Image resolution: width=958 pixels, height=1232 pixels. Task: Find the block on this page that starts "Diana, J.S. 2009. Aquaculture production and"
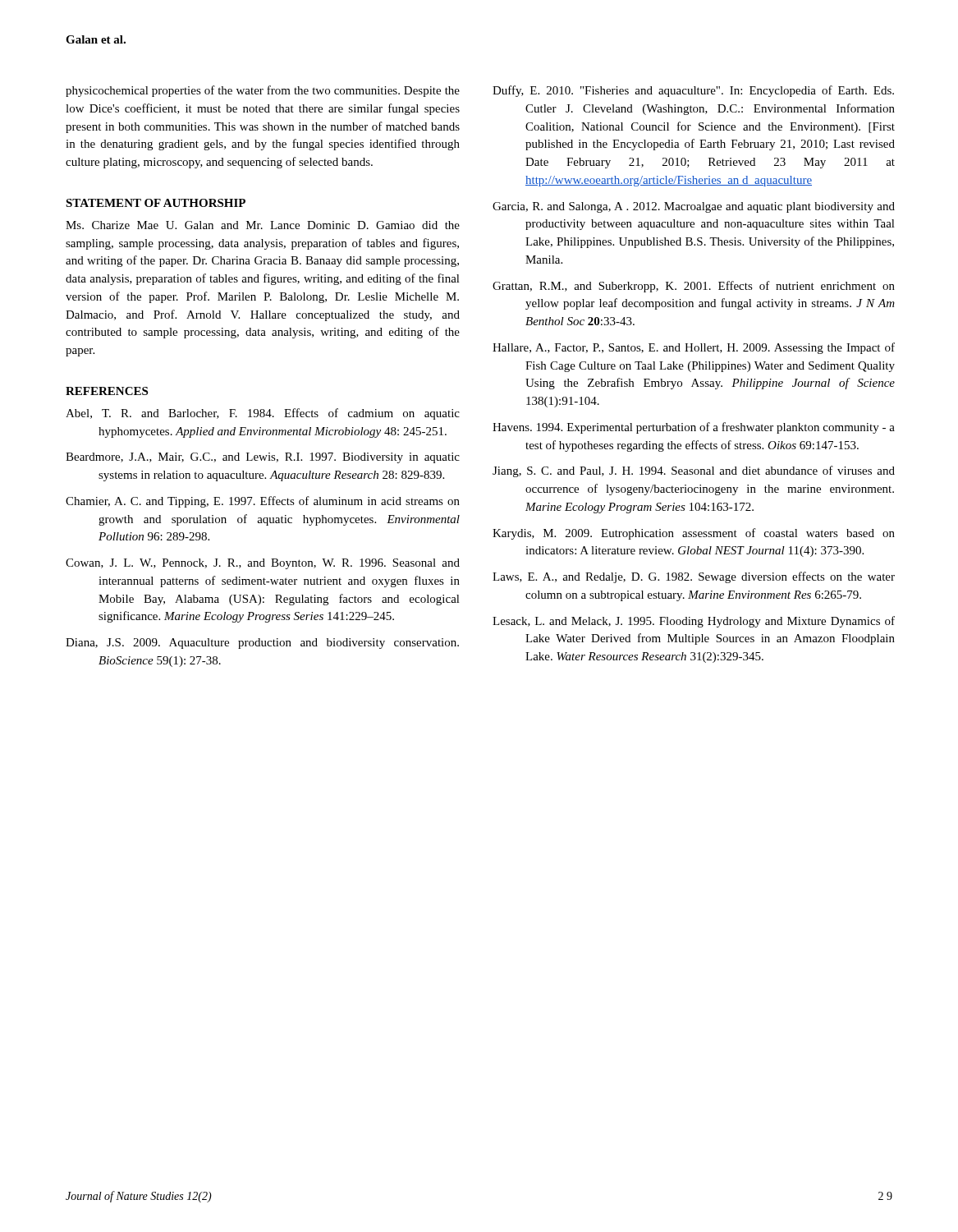coord(263,651)
